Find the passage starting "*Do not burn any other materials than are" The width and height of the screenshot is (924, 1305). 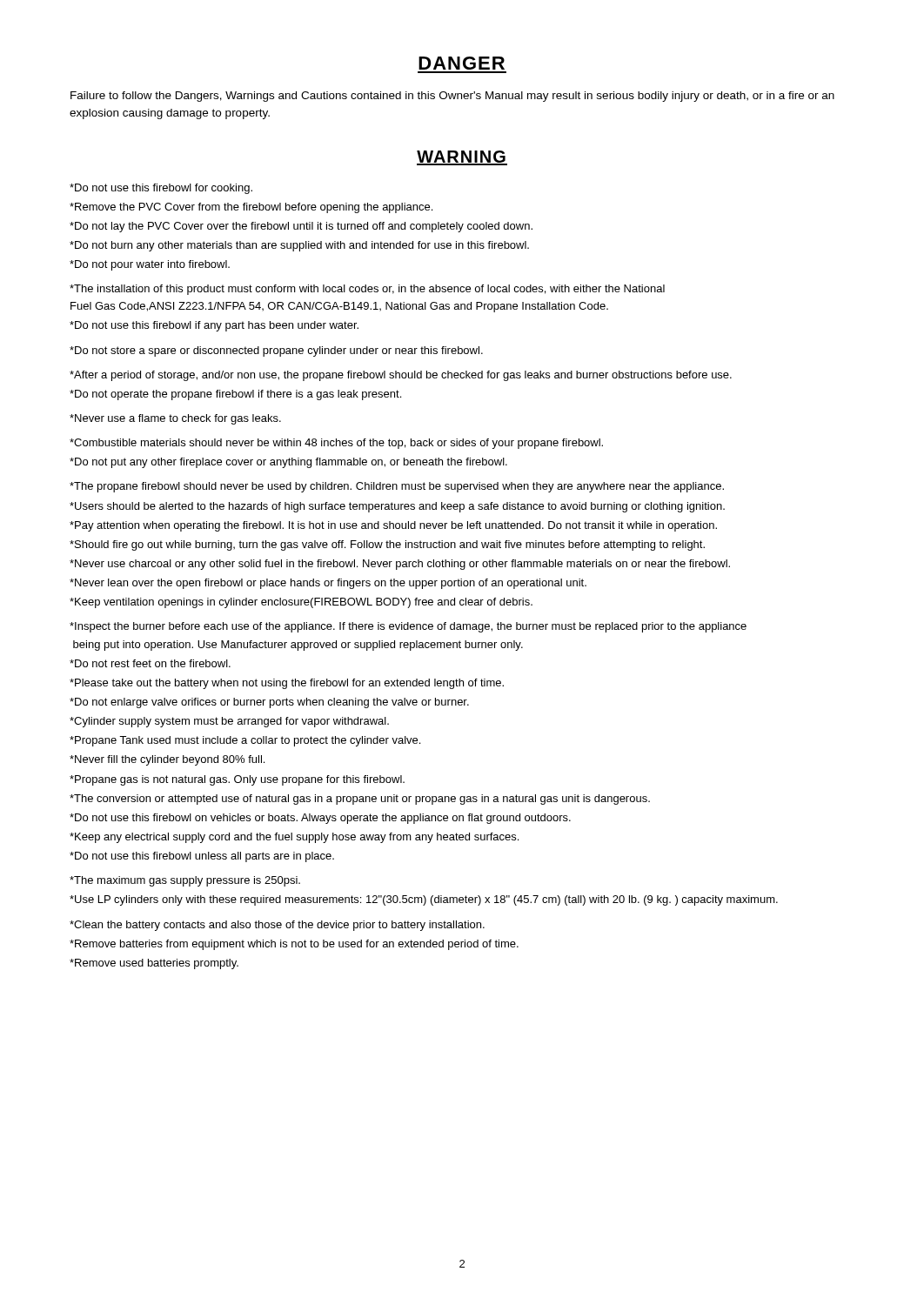tap(300, 245)
